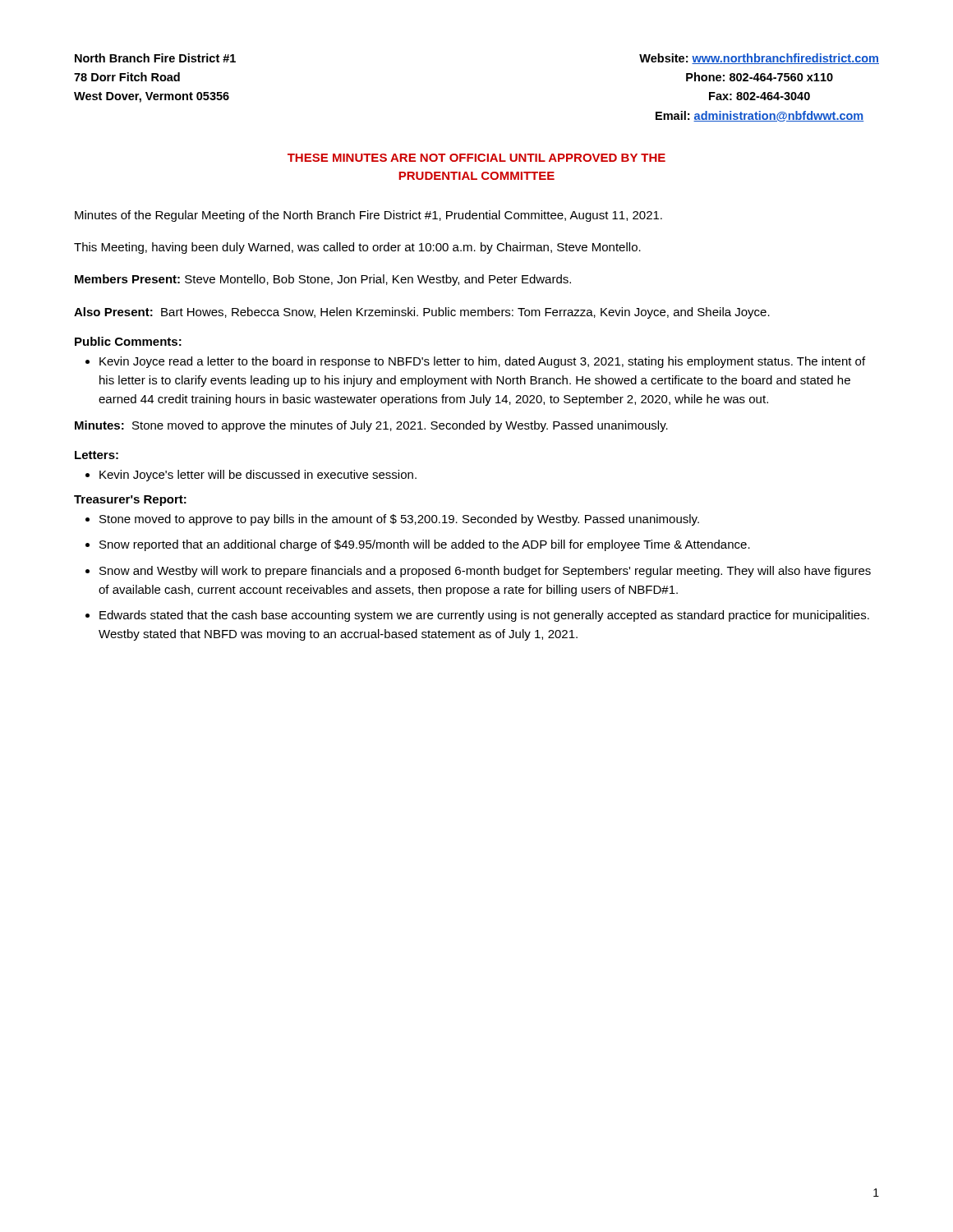953x1232 pixels.
Task: Find the text starting "Members Present: Steve Montello, Bob Stone,"
Action: [x=323, y=279]
